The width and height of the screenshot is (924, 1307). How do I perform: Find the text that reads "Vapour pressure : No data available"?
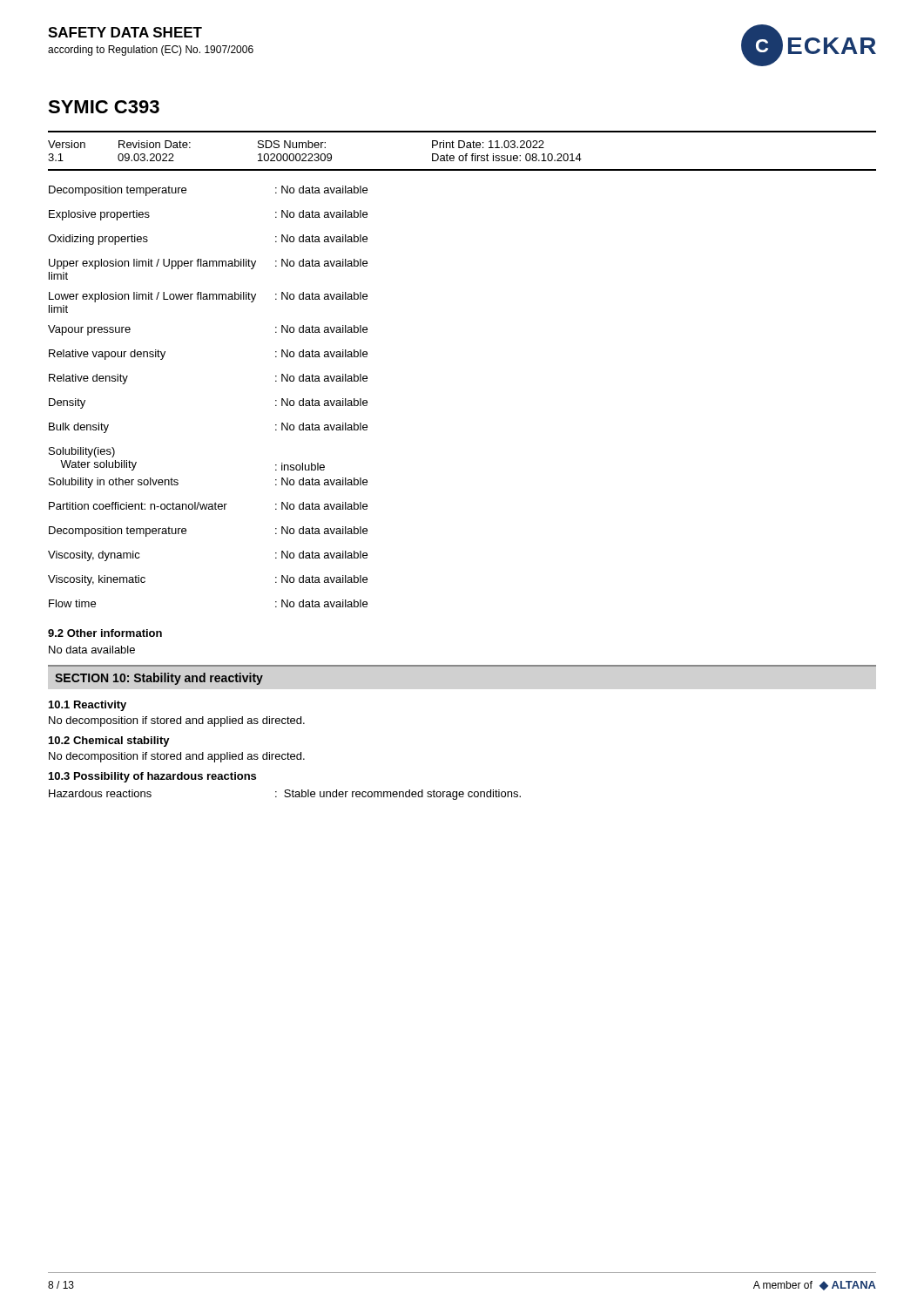pyautogui.click(x=88, y=330)
